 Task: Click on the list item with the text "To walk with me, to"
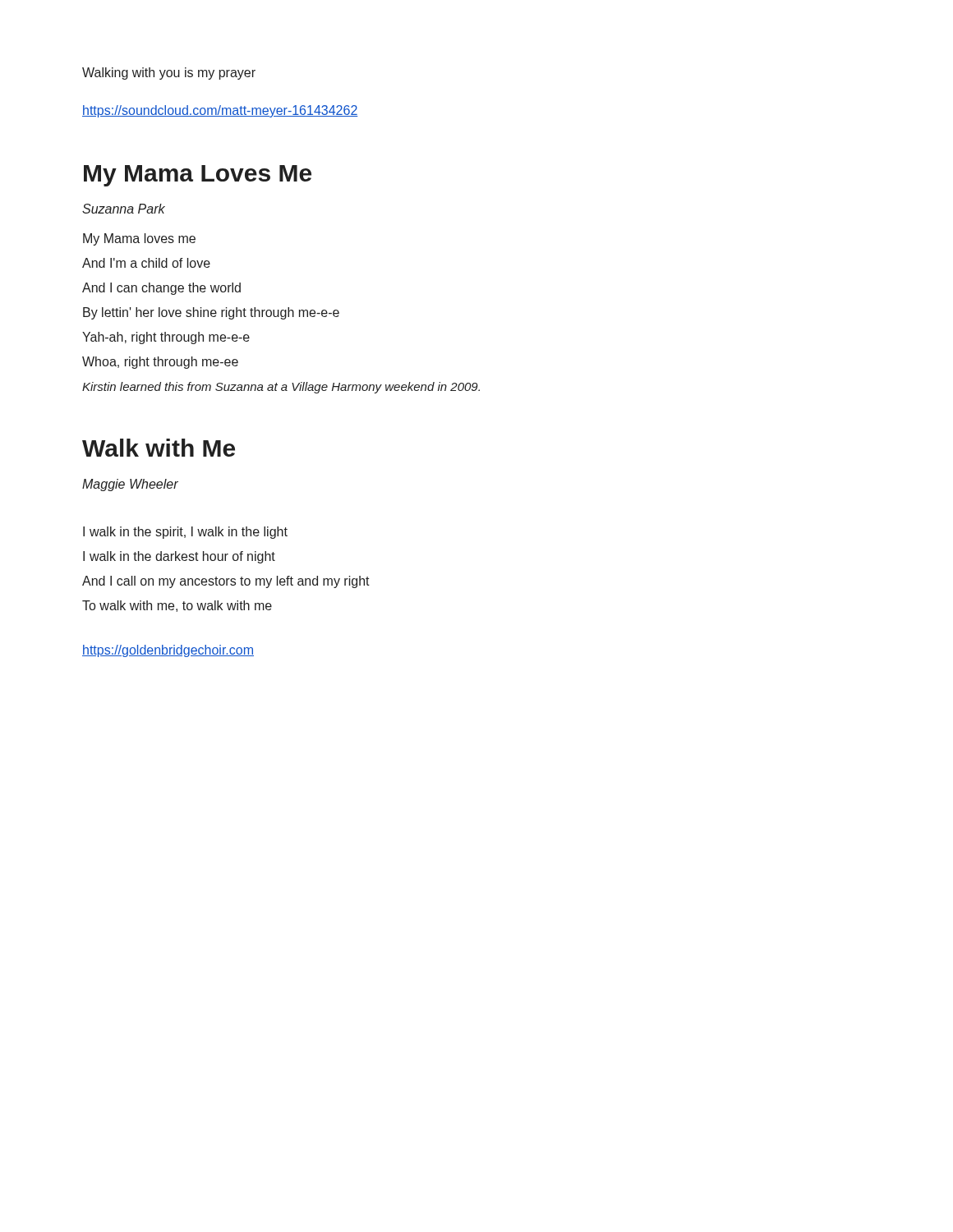(177, 606)
